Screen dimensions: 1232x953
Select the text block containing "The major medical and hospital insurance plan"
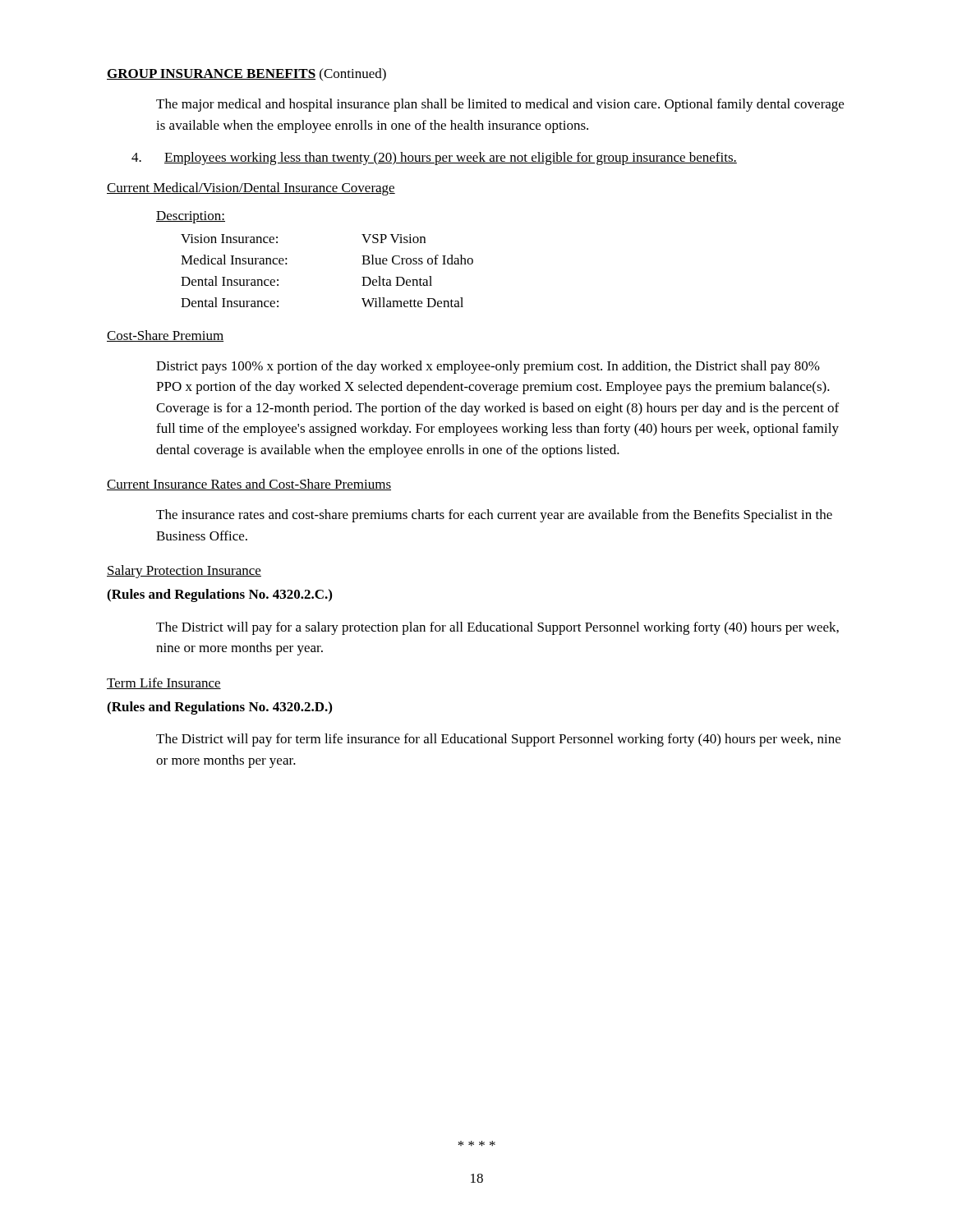pyautogui.click(x=501, y=115)
